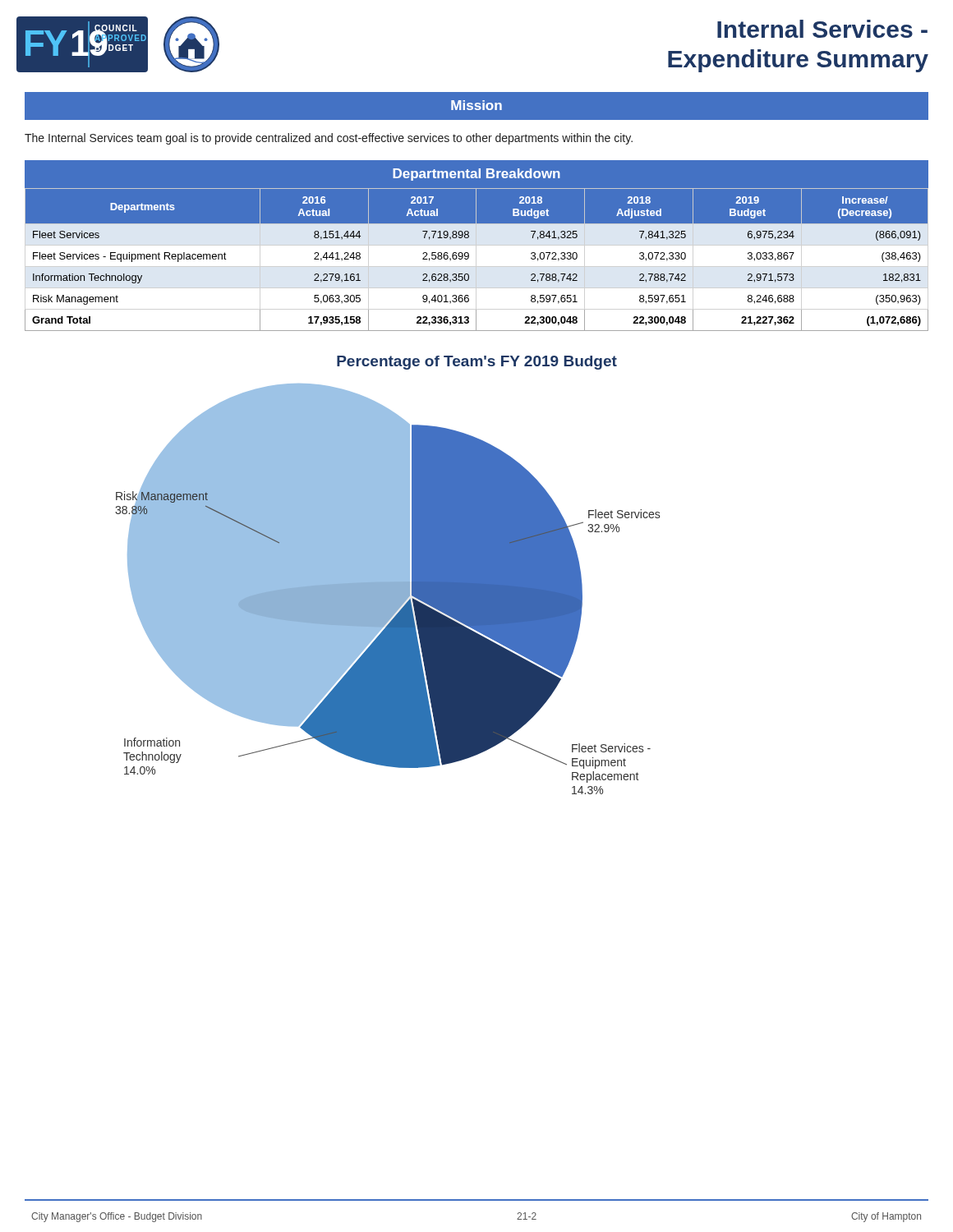Find a section header
Viewport: 953px width, 1232px height.
point(476,106)
